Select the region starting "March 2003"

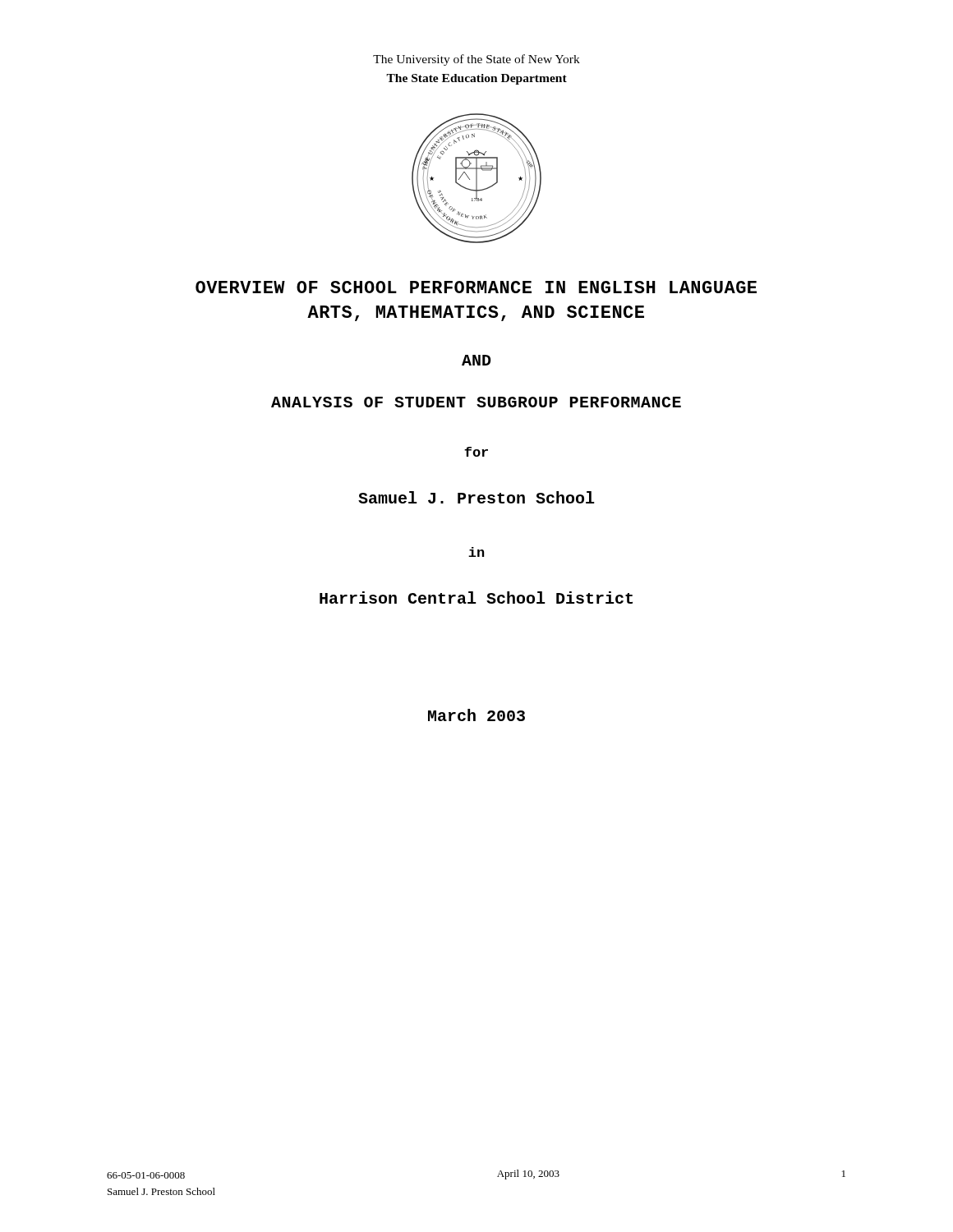(476, 717)
